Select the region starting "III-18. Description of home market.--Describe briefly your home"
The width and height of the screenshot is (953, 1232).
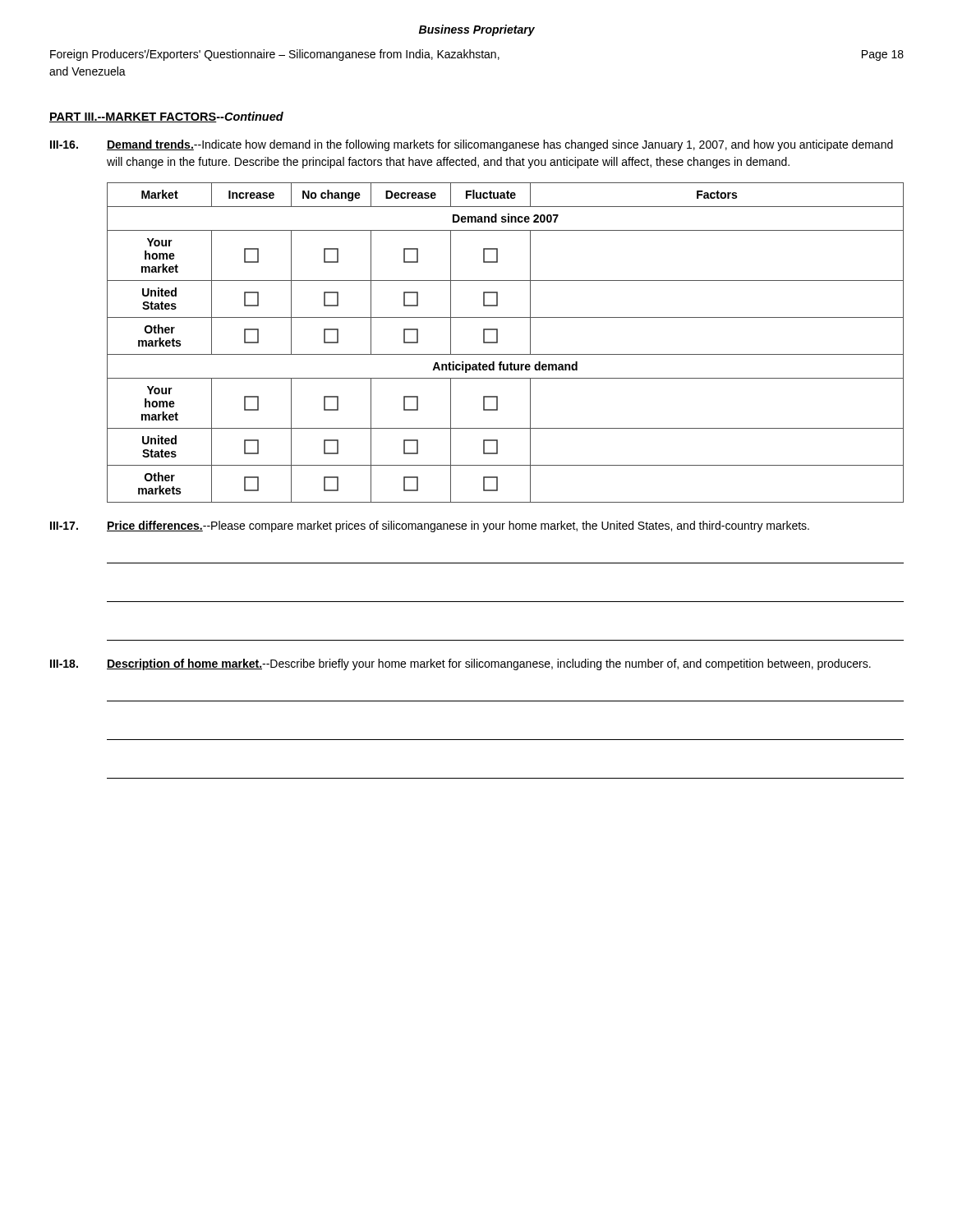point(476,664)
